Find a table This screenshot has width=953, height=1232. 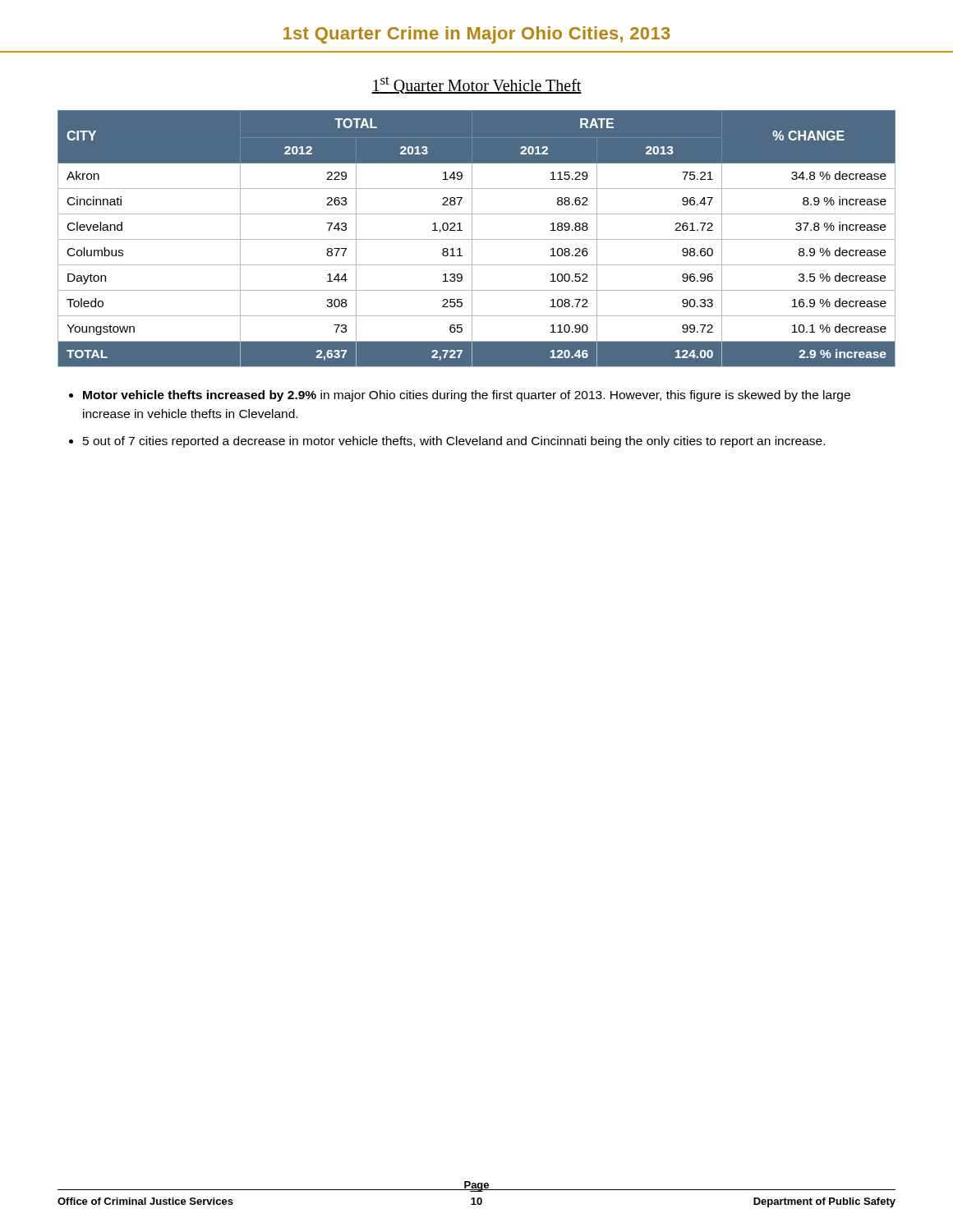coord(476,238)
